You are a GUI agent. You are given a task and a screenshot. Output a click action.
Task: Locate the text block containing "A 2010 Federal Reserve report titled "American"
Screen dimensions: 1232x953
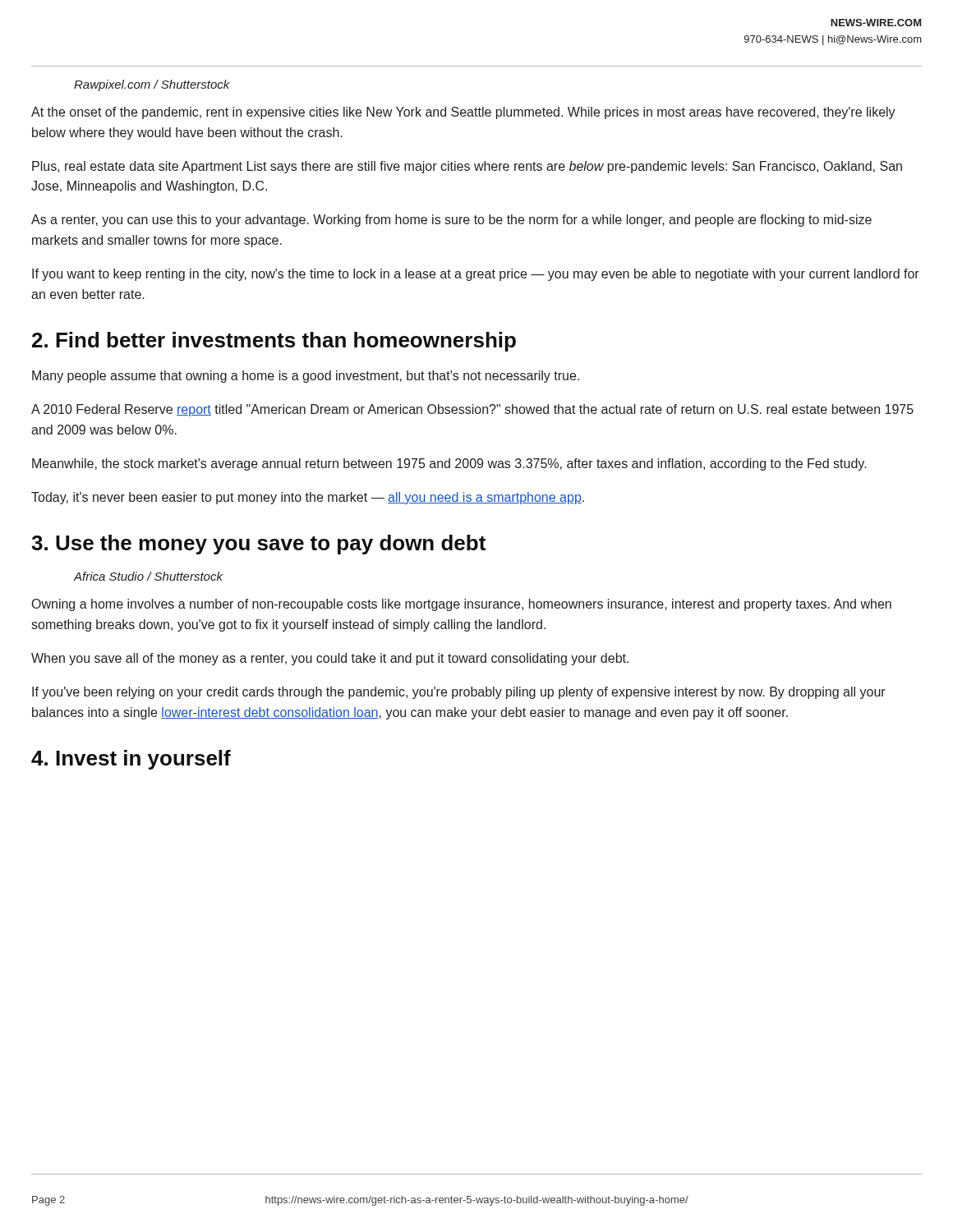[472, 420]
